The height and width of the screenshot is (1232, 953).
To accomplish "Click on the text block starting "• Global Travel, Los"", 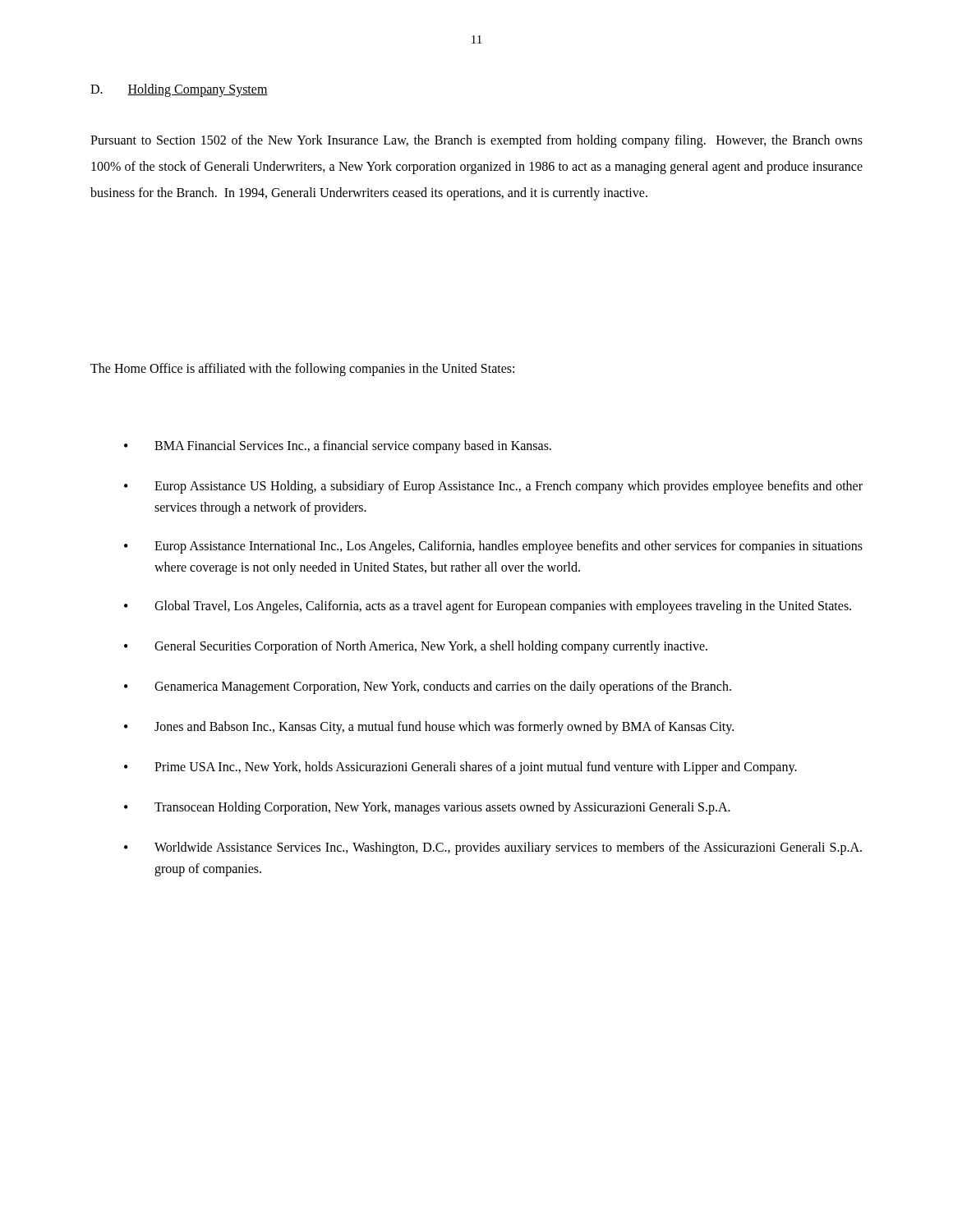I will coord(493,607).
